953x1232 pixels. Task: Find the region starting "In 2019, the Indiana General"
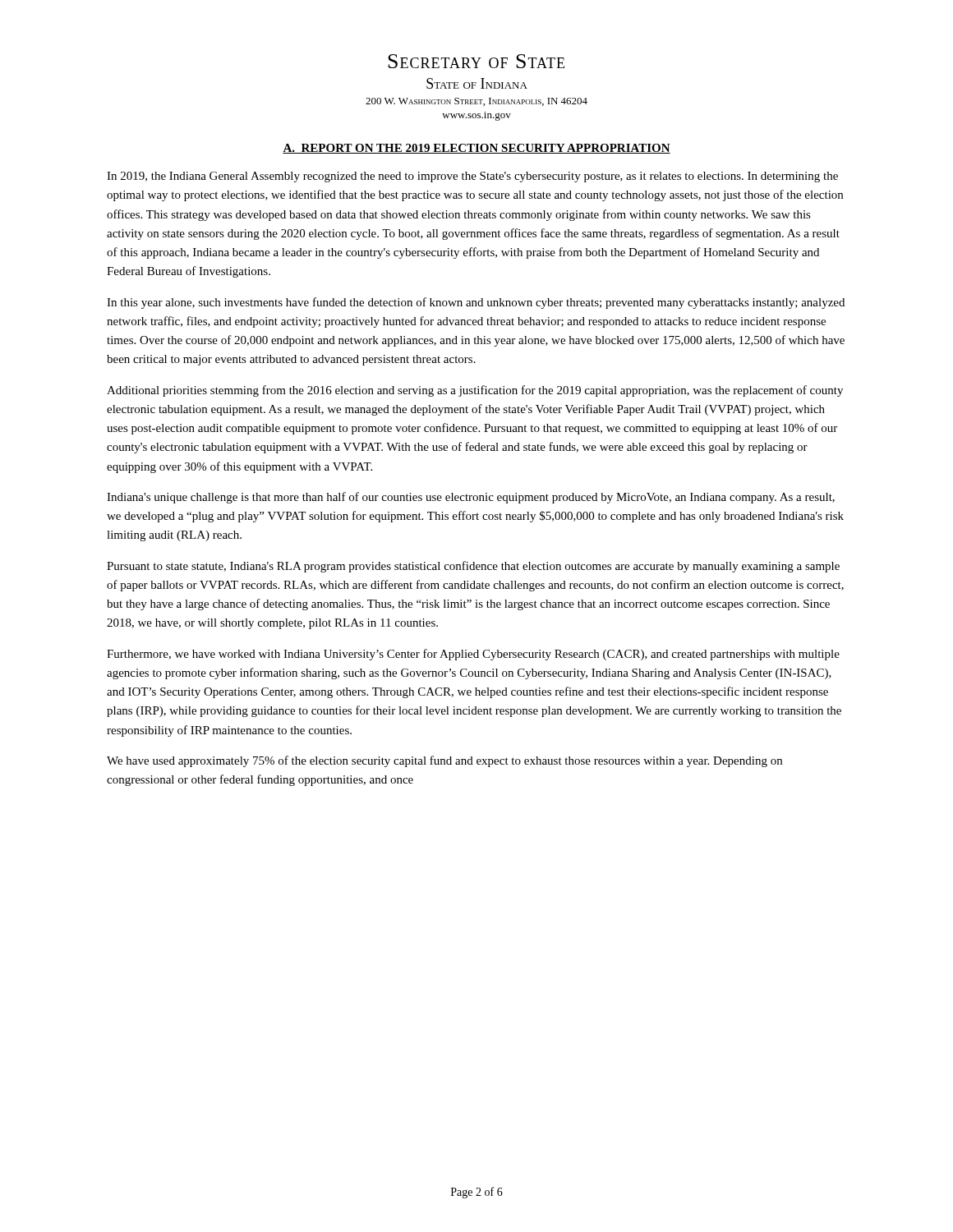475,223
